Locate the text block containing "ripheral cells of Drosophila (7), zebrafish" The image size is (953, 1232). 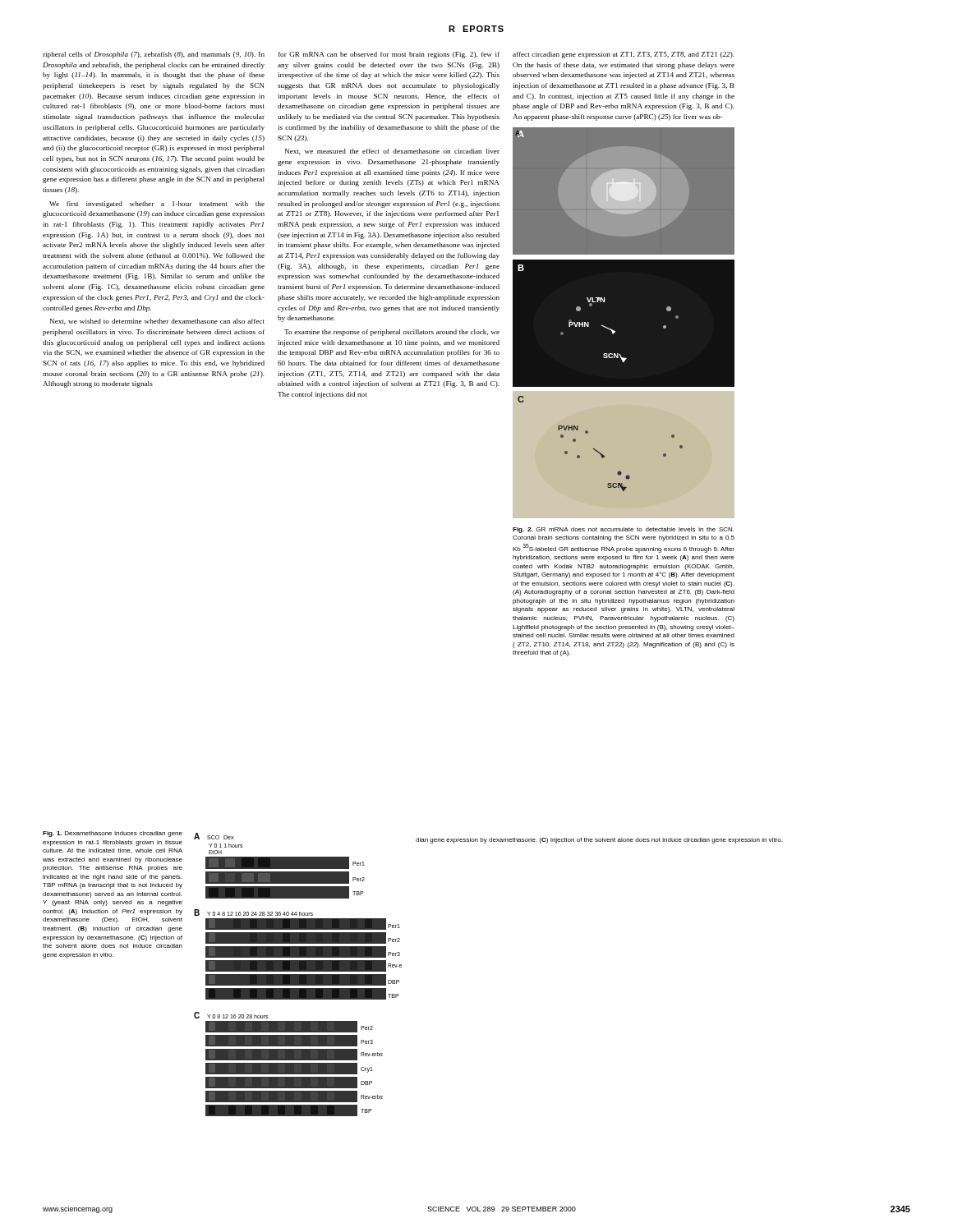pos(154,219)
